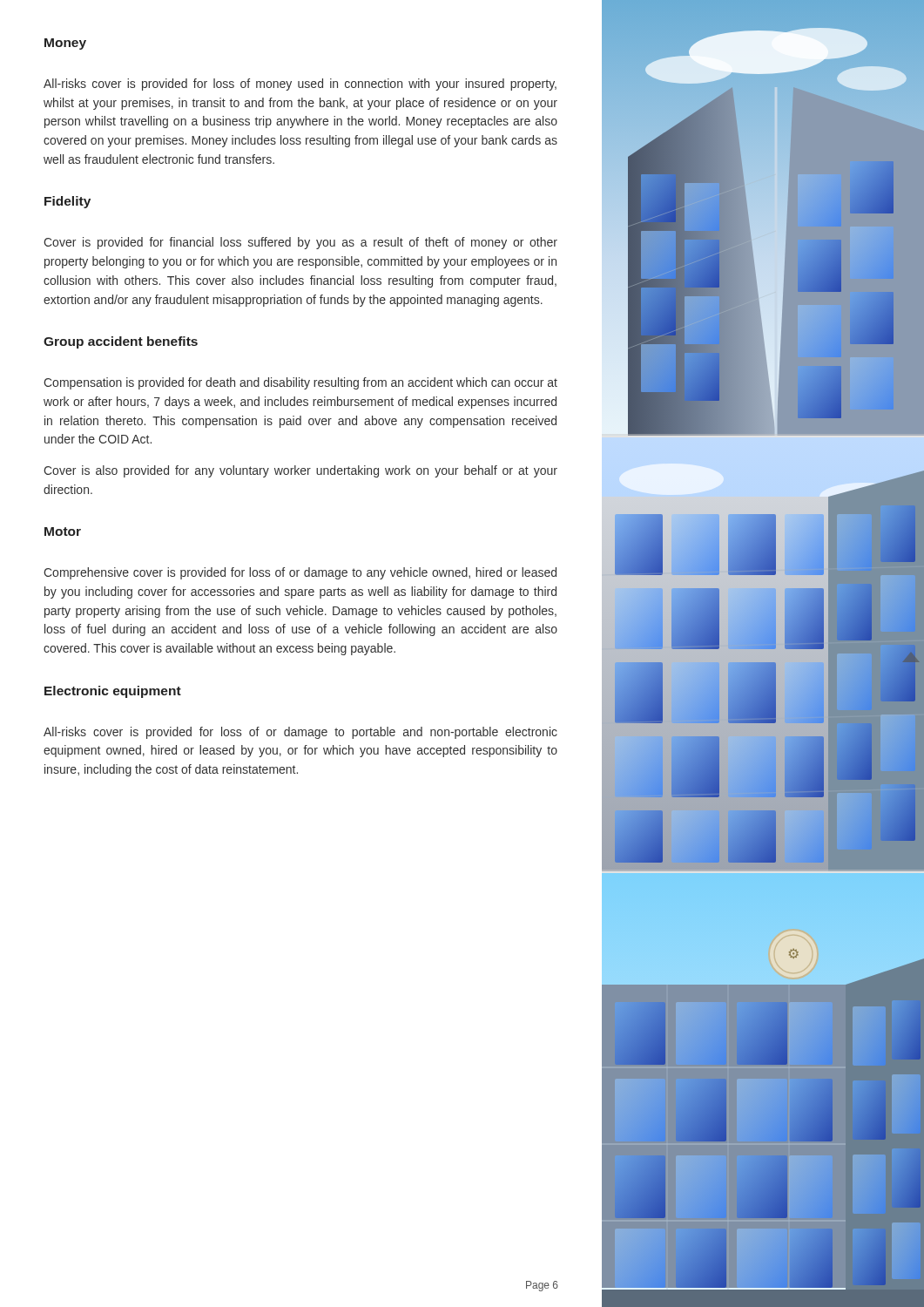The width and height of the screenshot is (924, 1307).
Task: Locate the element starting "Group accident benefits"
Action: click(121, 342)
